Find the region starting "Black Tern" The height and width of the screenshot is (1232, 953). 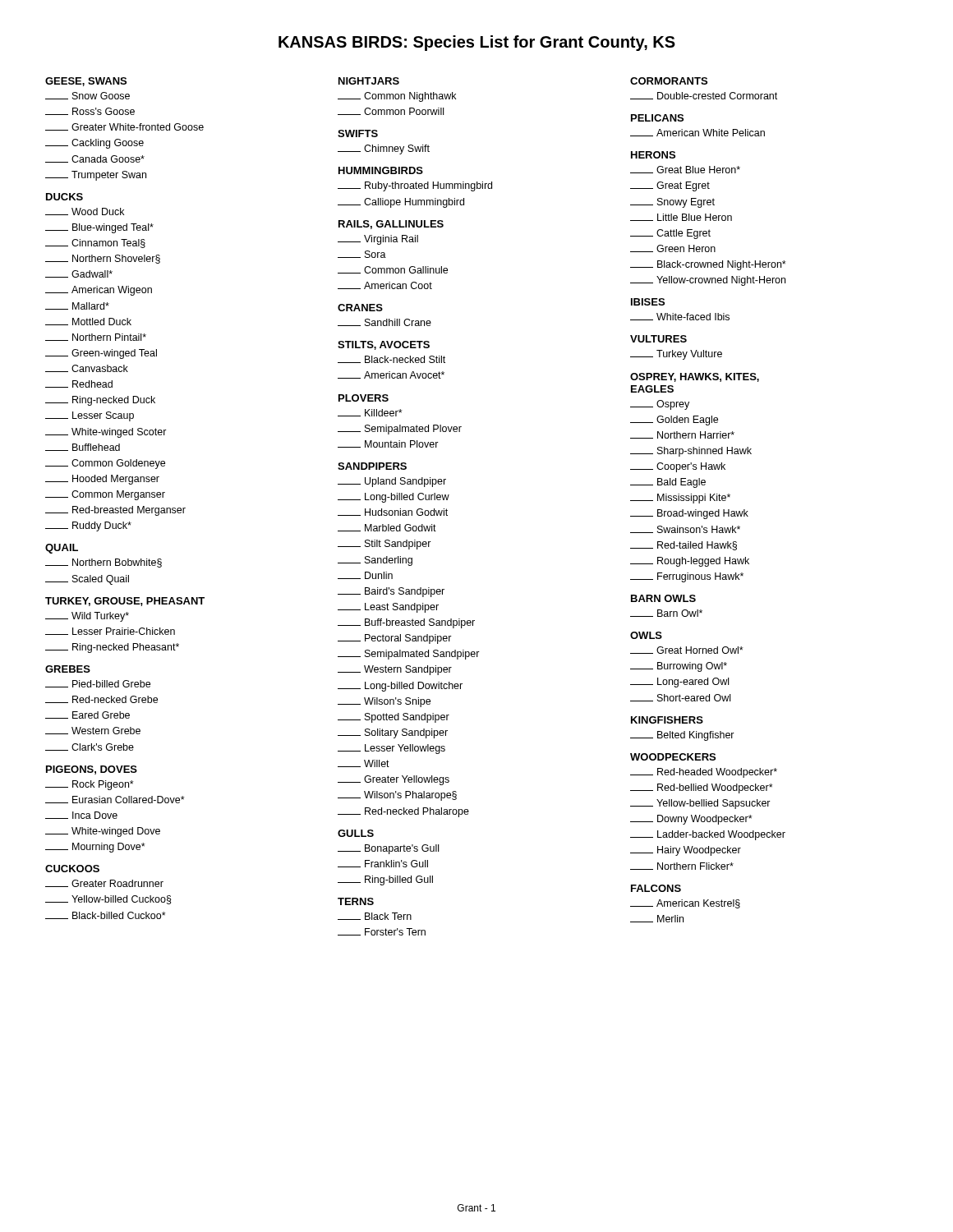pos(375,917)
